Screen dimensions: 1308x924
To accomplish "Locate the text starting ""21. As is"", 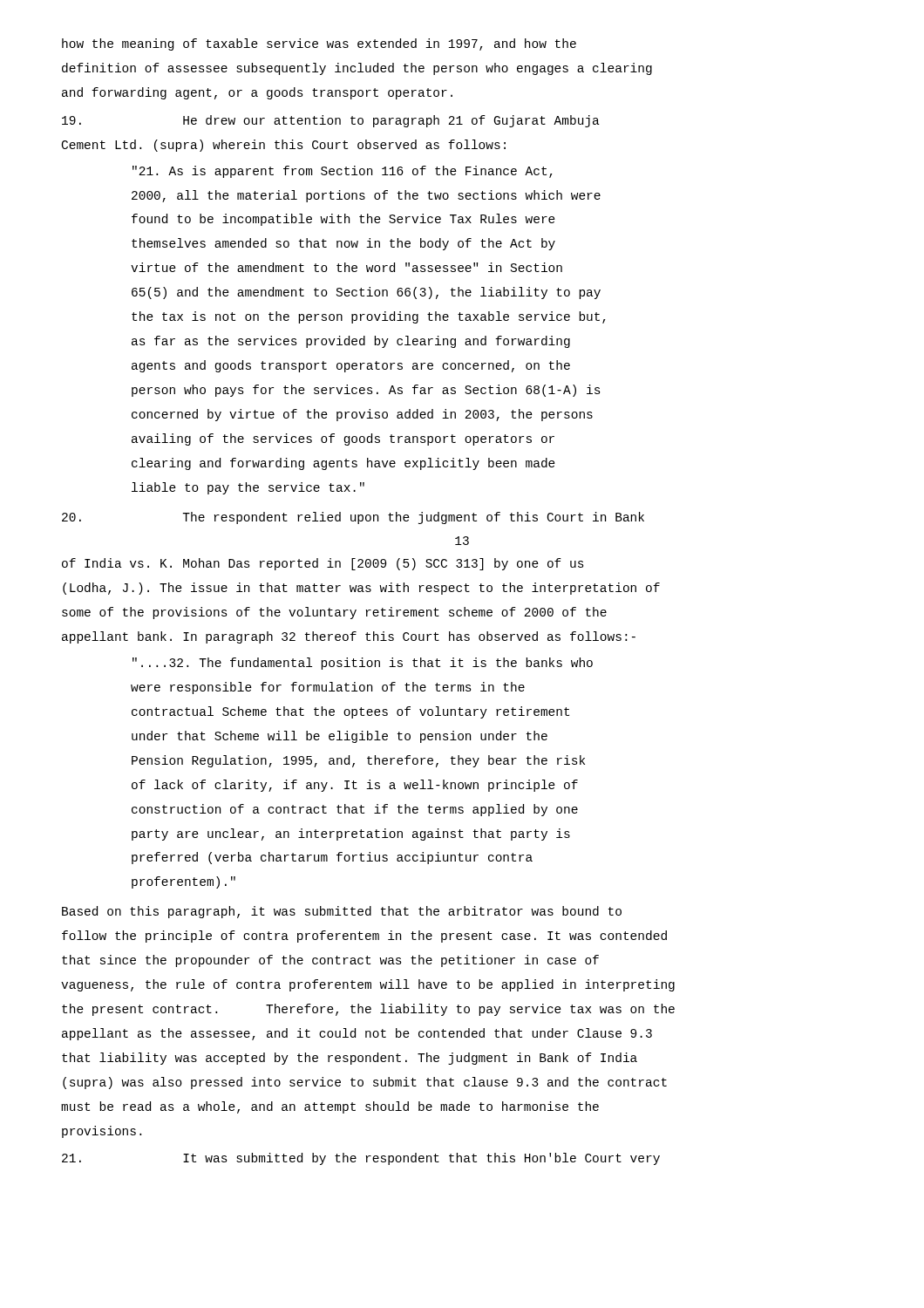I will click(471, 331).
